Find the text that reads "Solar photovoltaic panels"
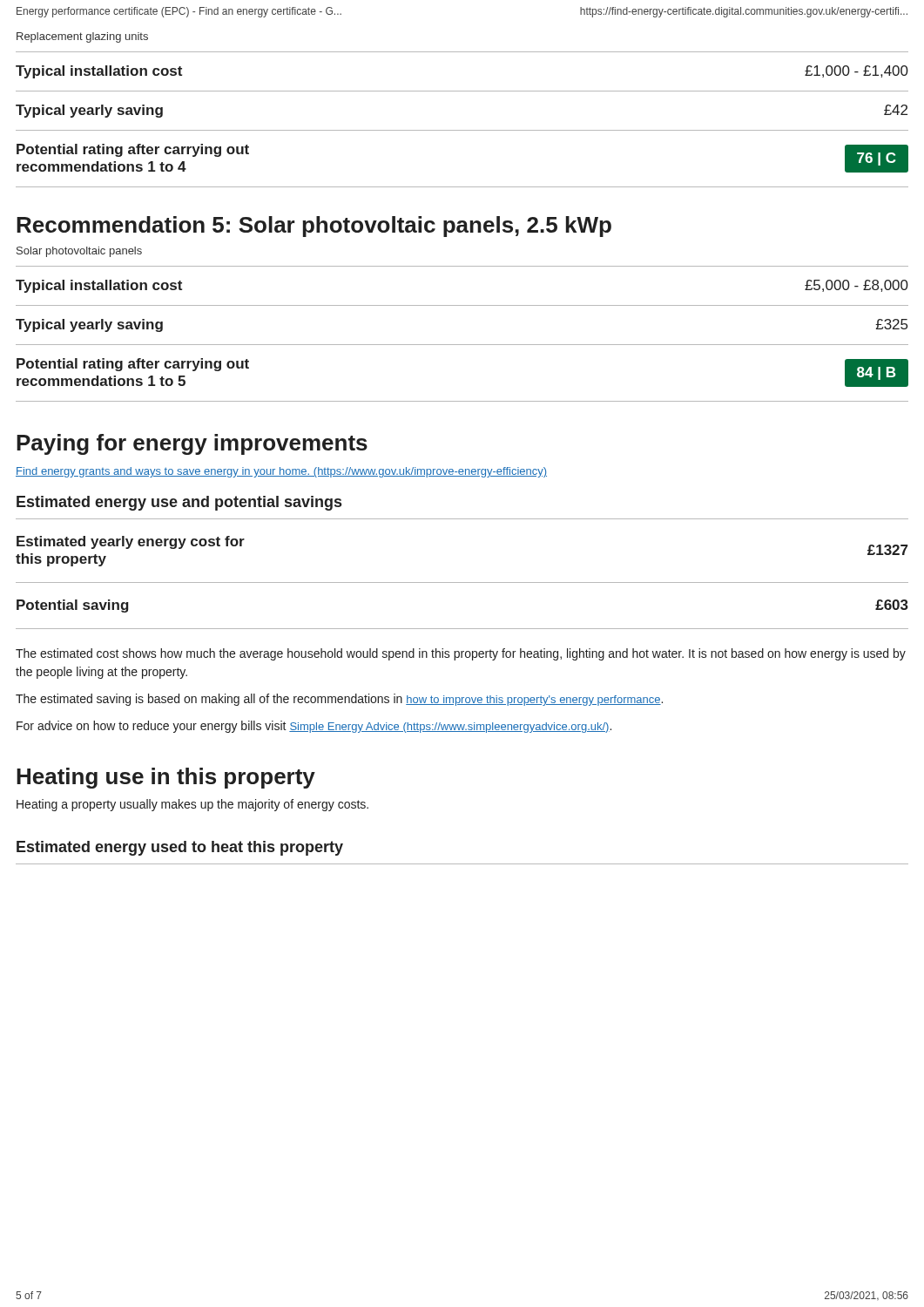The height and width of the screenshot is (1307, 924). point(79,251)
